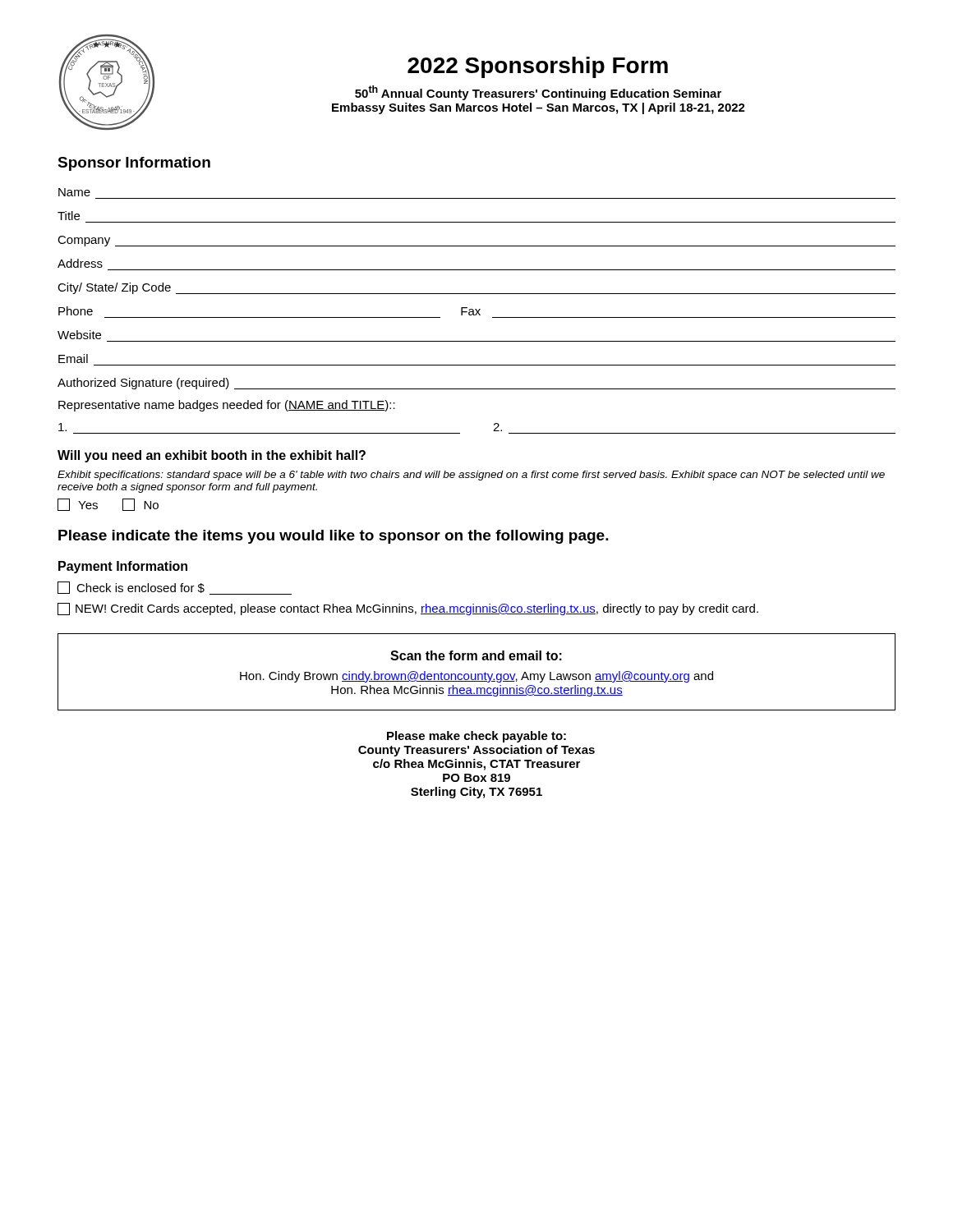Point to the block beginning "Representative name badges needed for (NAME"
The height and width of the screenshot is (1232, 953).
(x=227, y=405)
